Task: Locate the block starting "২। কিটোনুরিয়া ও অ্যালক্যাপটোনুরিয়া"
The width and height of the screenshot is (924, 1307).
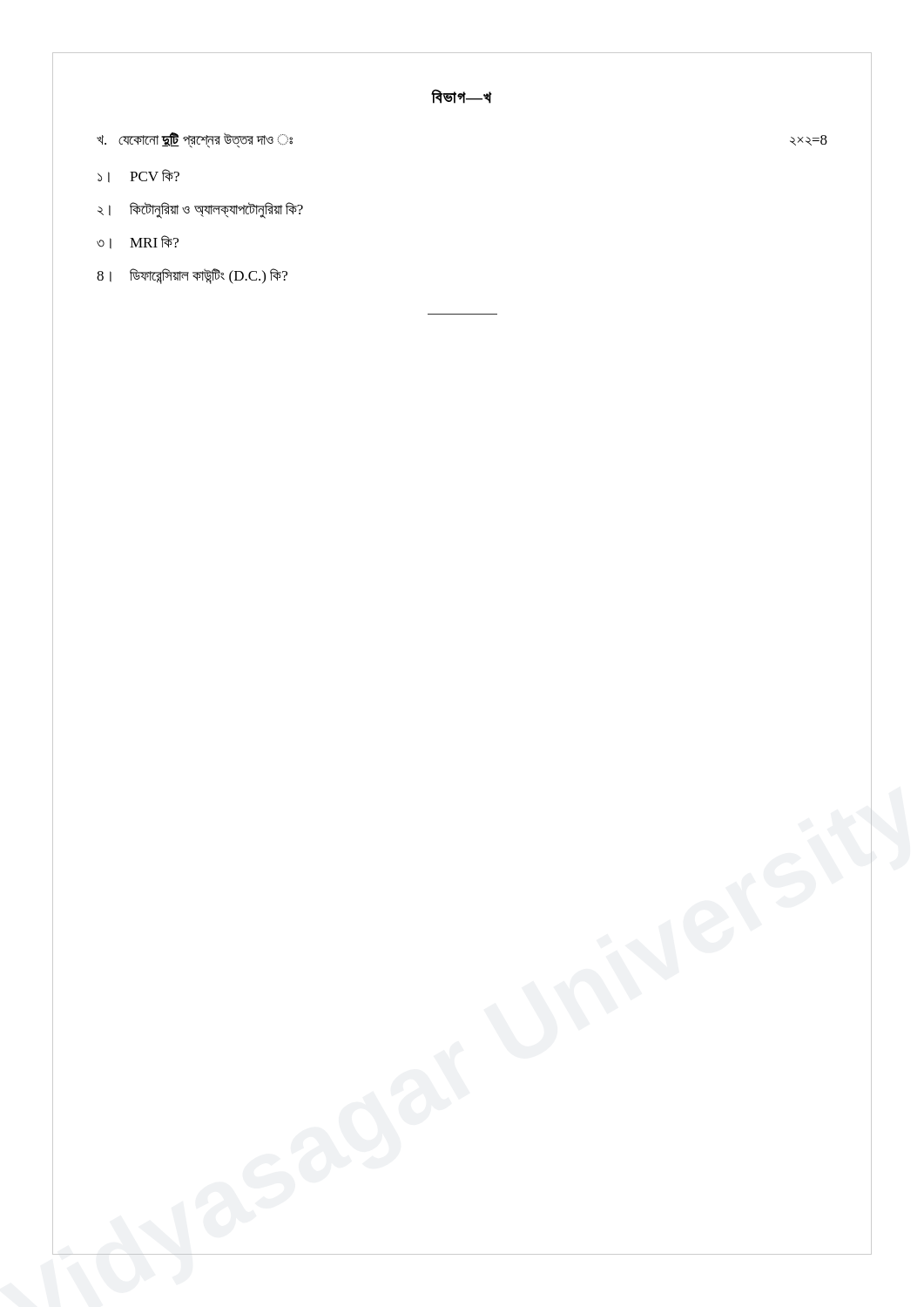Action: point(200,210)
